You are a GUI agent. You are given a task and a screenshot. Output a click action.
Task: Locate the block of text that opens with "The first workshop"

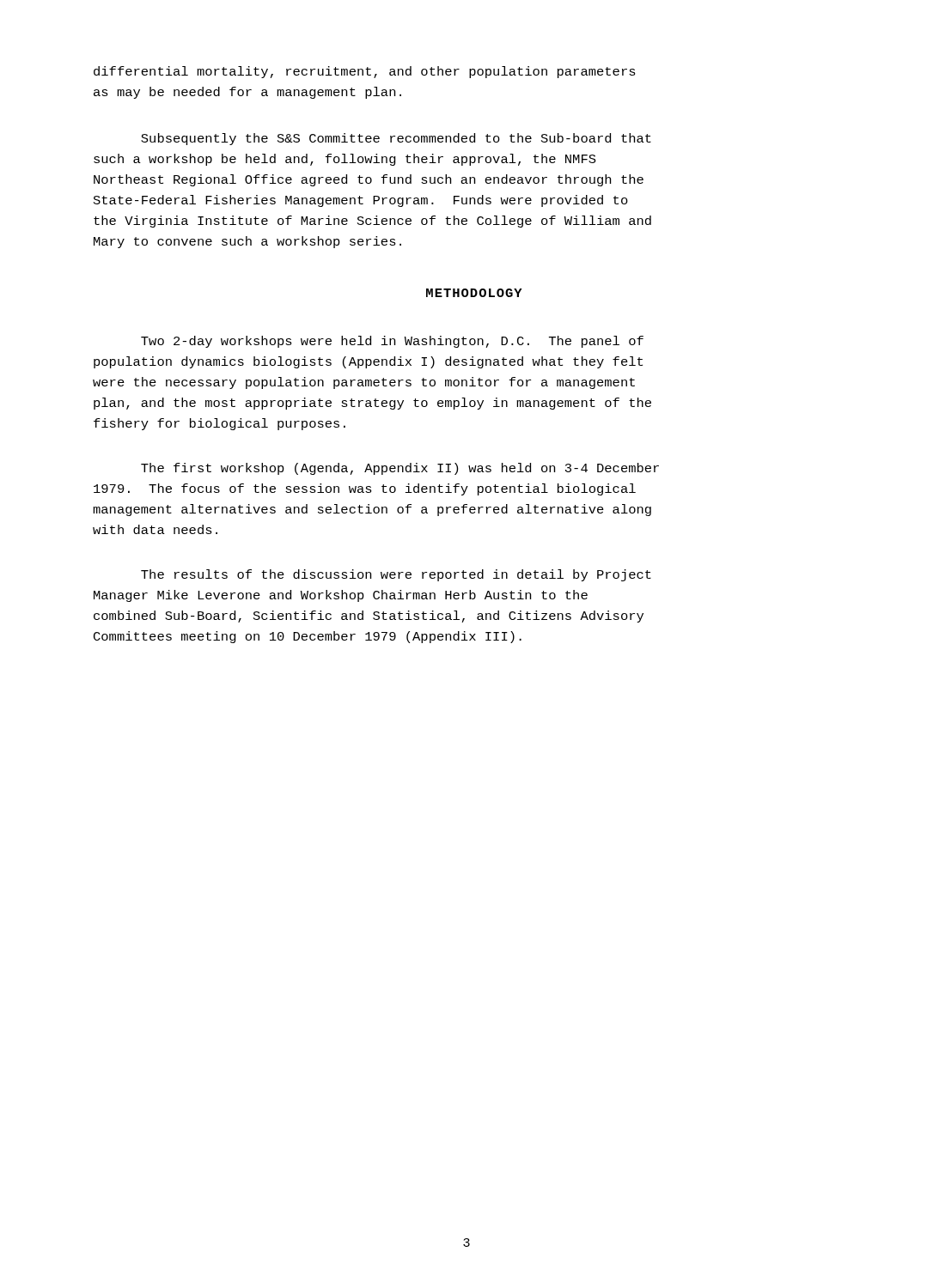point(376,500)
